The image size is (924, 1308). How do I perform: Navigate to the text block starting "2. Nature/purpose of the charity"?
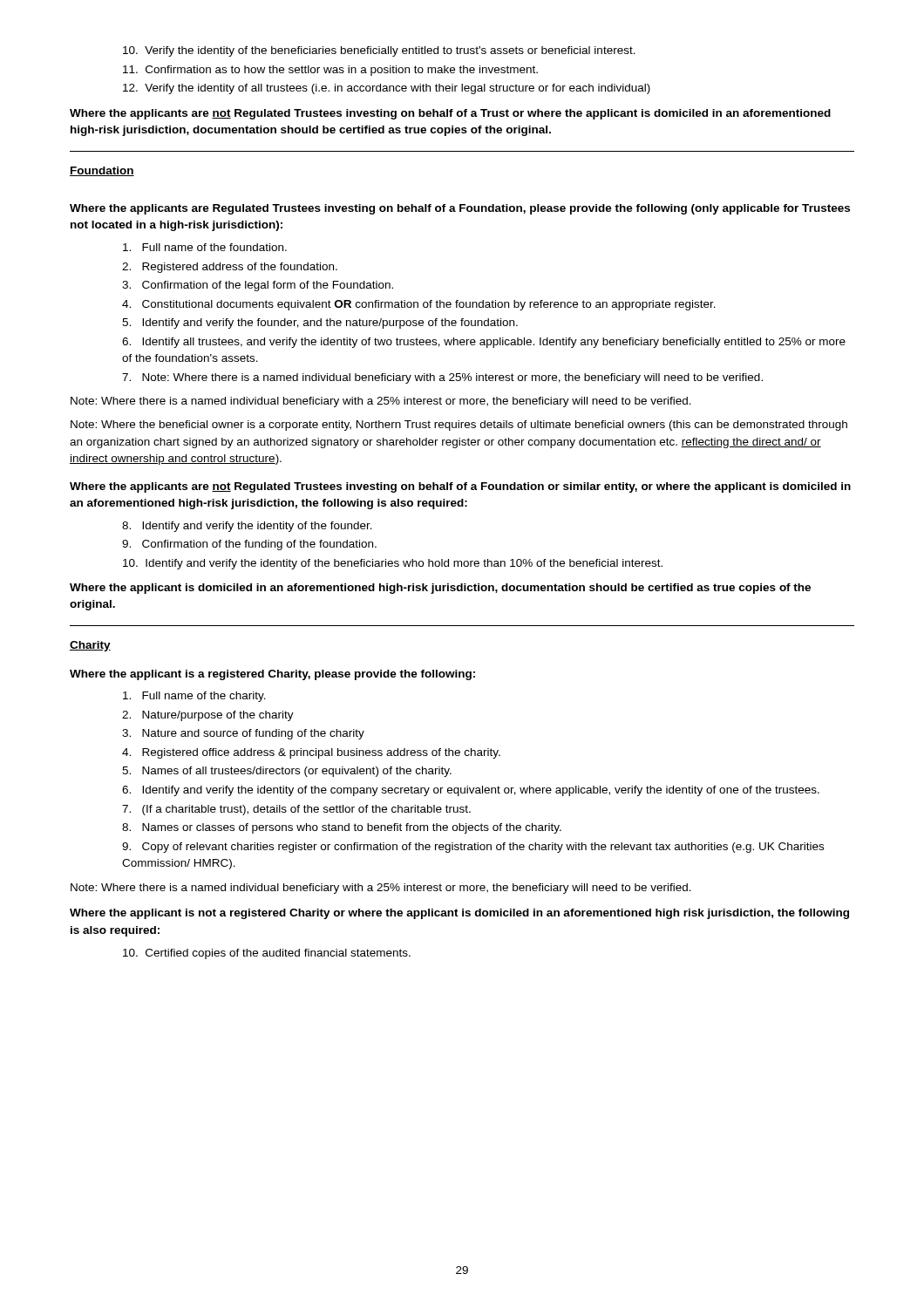(x=208, y=714)
